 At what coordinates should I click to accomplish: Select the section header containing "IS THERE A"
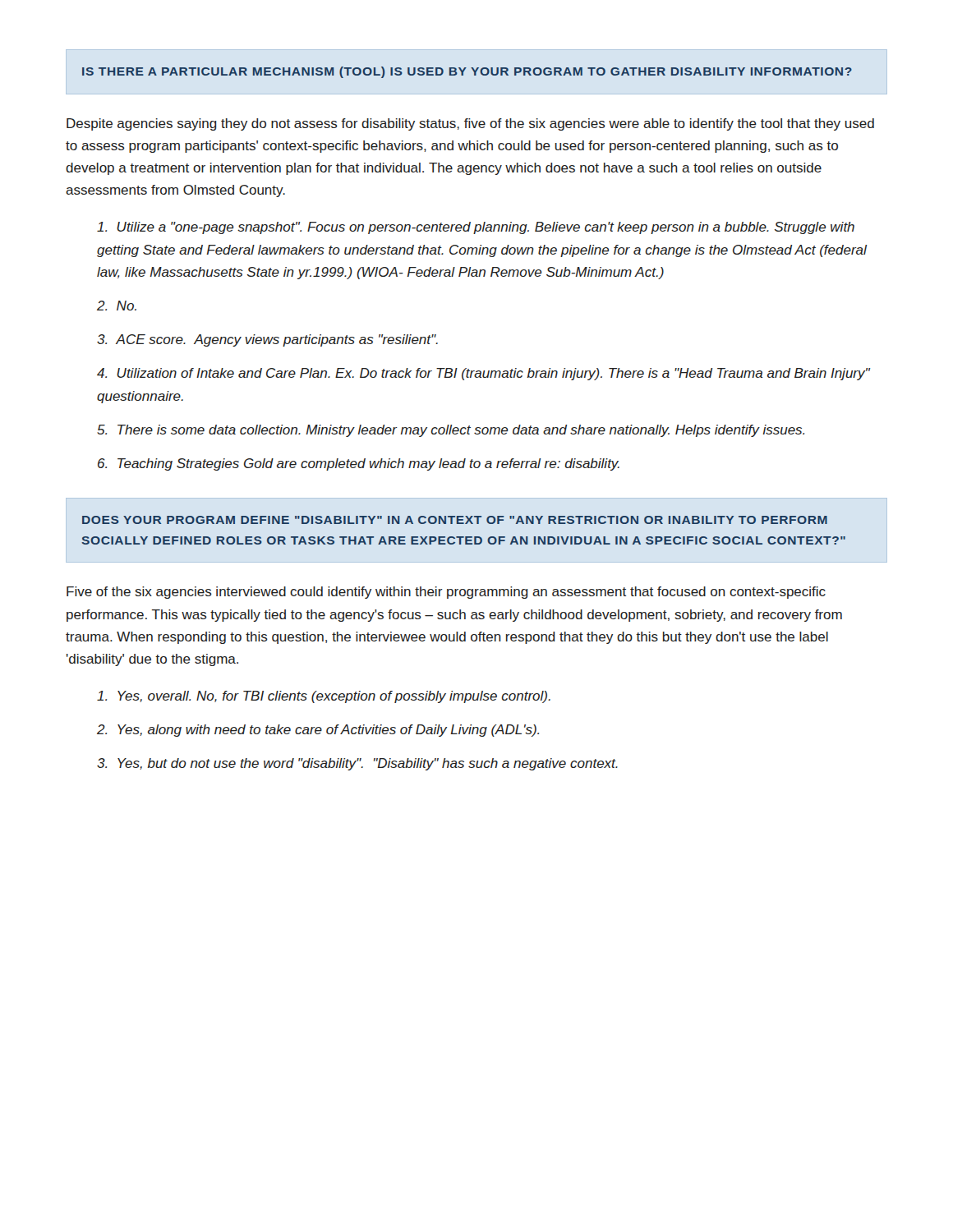(x=467, y=71)
